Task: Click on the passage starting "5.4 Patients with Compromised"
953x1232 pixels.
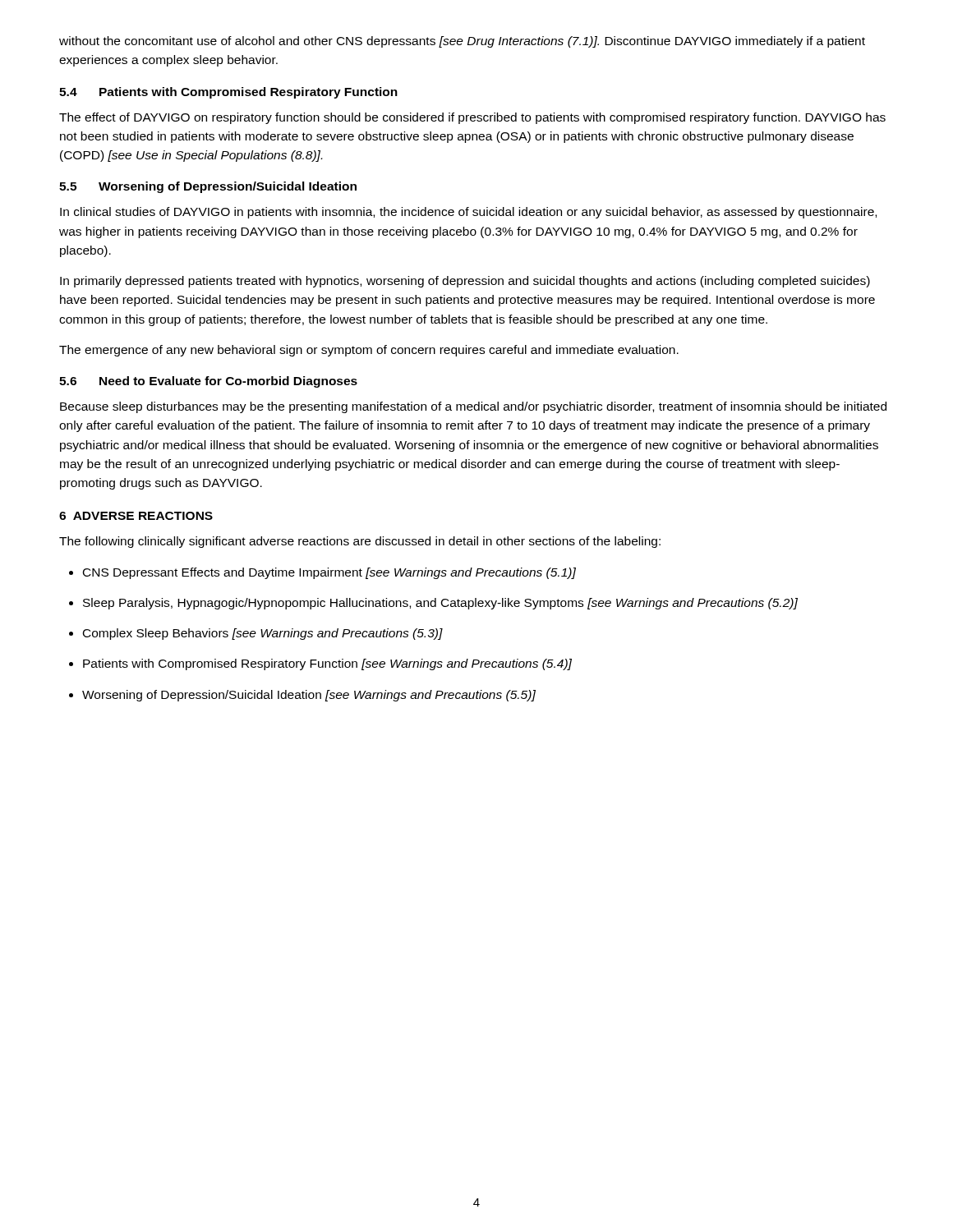Action: (x=229, y=92)
